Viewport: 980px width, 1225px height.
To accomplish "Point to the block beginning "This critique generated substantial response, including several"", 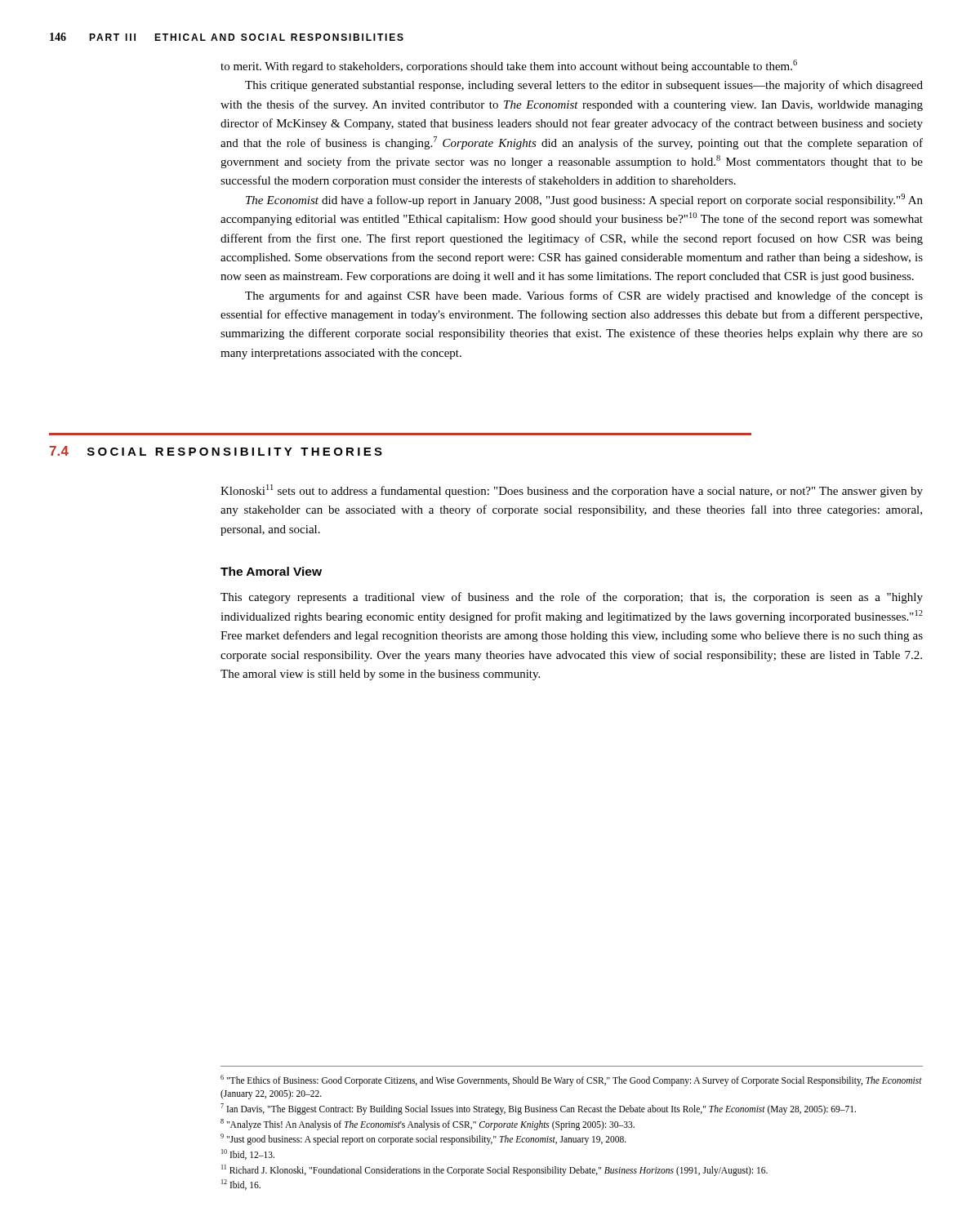I will (572, 134).
